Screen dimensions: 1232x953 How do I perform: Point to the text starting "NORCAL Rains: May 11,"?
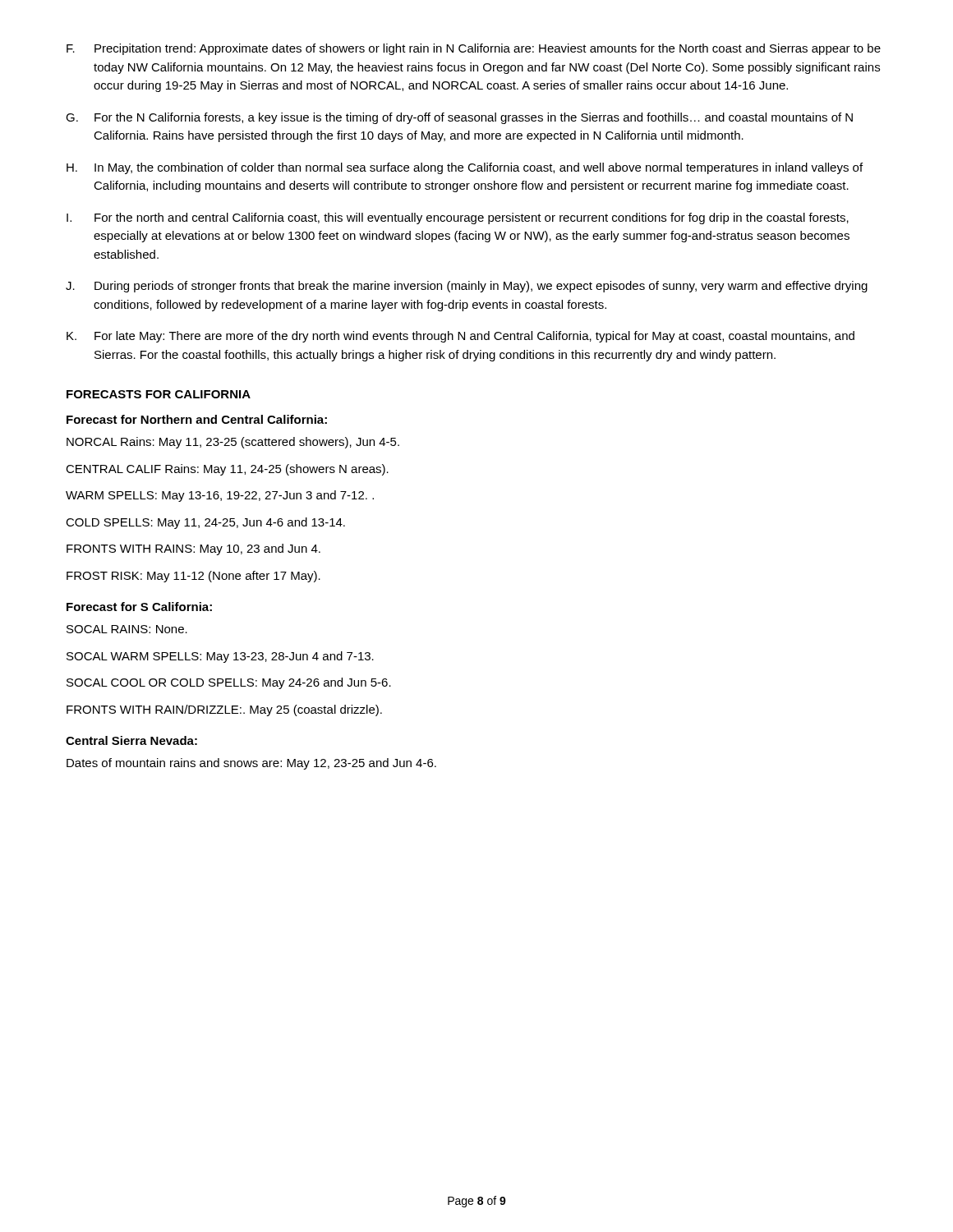coord(233,441)
